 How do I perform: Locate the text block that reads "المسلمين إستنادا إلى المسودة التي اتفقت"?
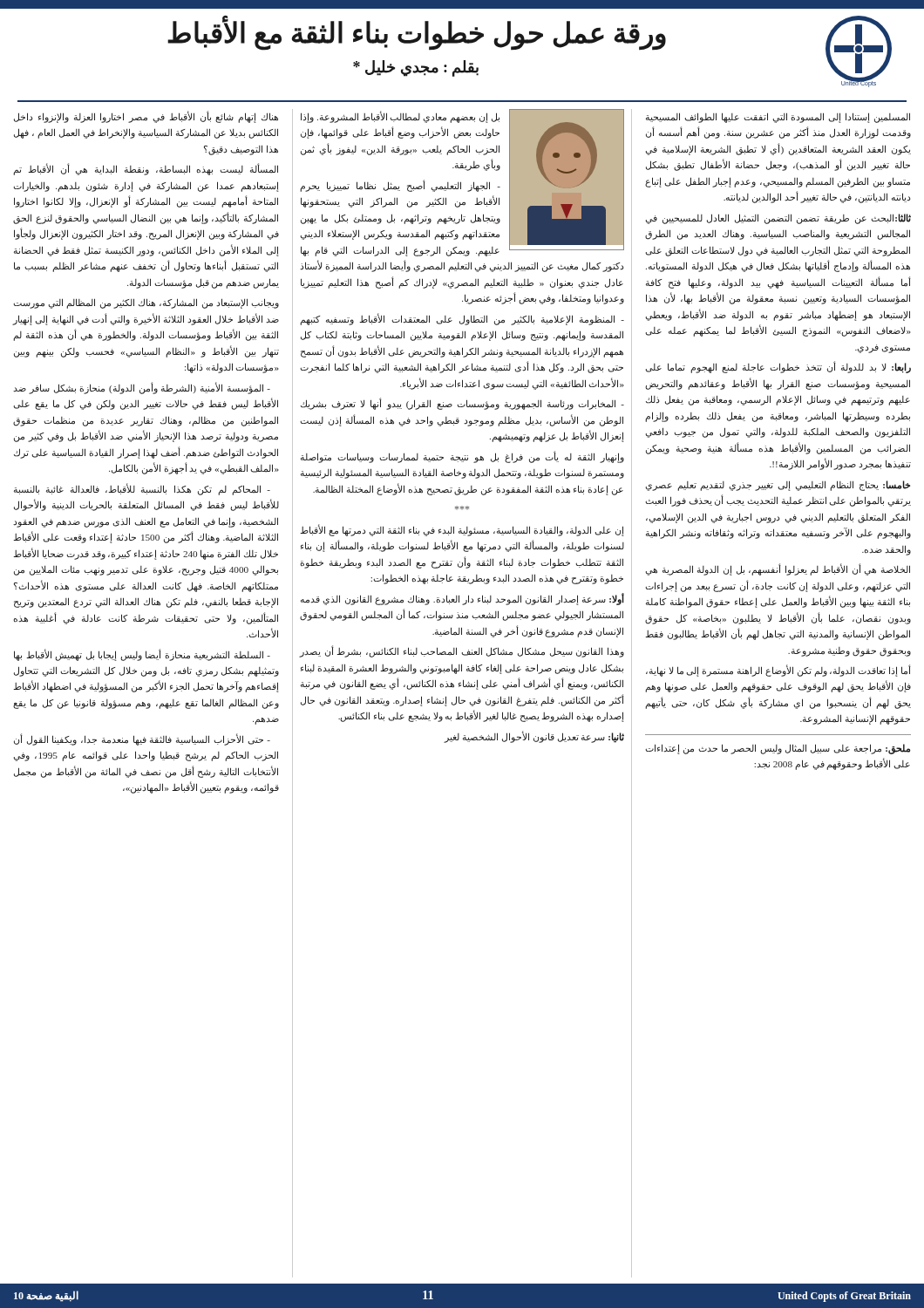[x=778, y=441]
